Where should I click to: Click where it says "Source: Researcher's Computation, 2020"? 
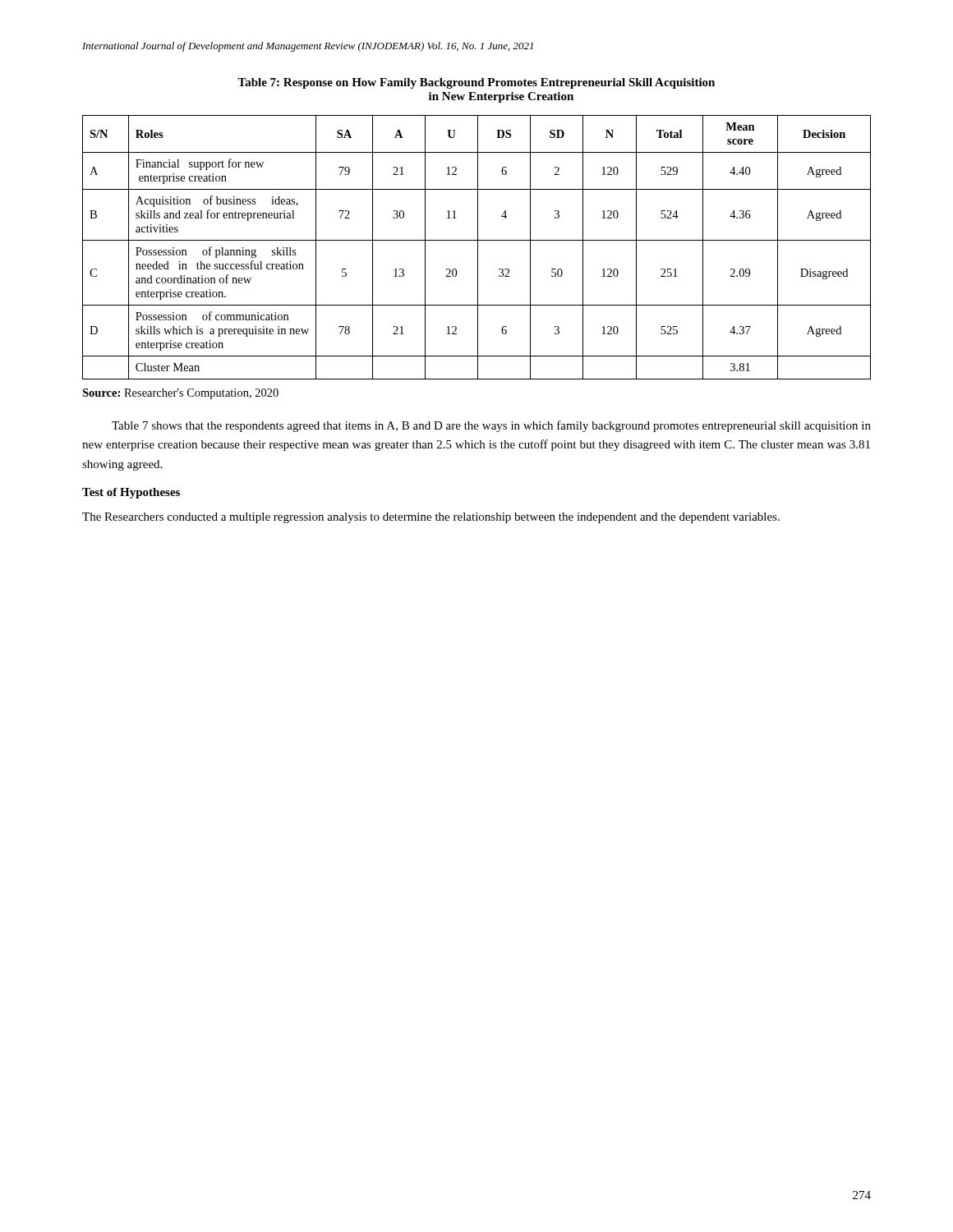point(180,393)
